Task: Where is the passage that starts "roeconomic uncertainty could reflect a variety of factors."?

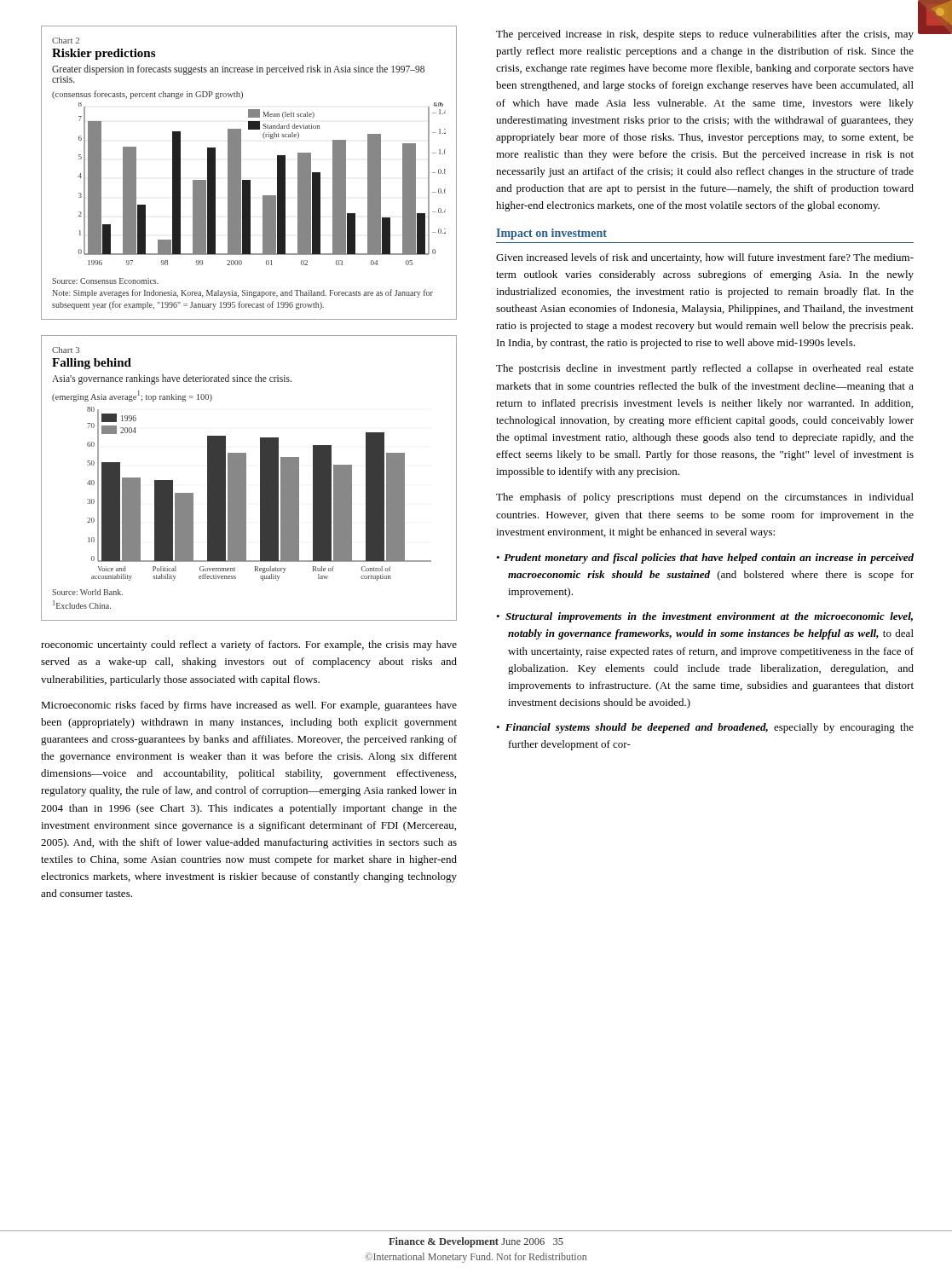Action: coord(249,662)
